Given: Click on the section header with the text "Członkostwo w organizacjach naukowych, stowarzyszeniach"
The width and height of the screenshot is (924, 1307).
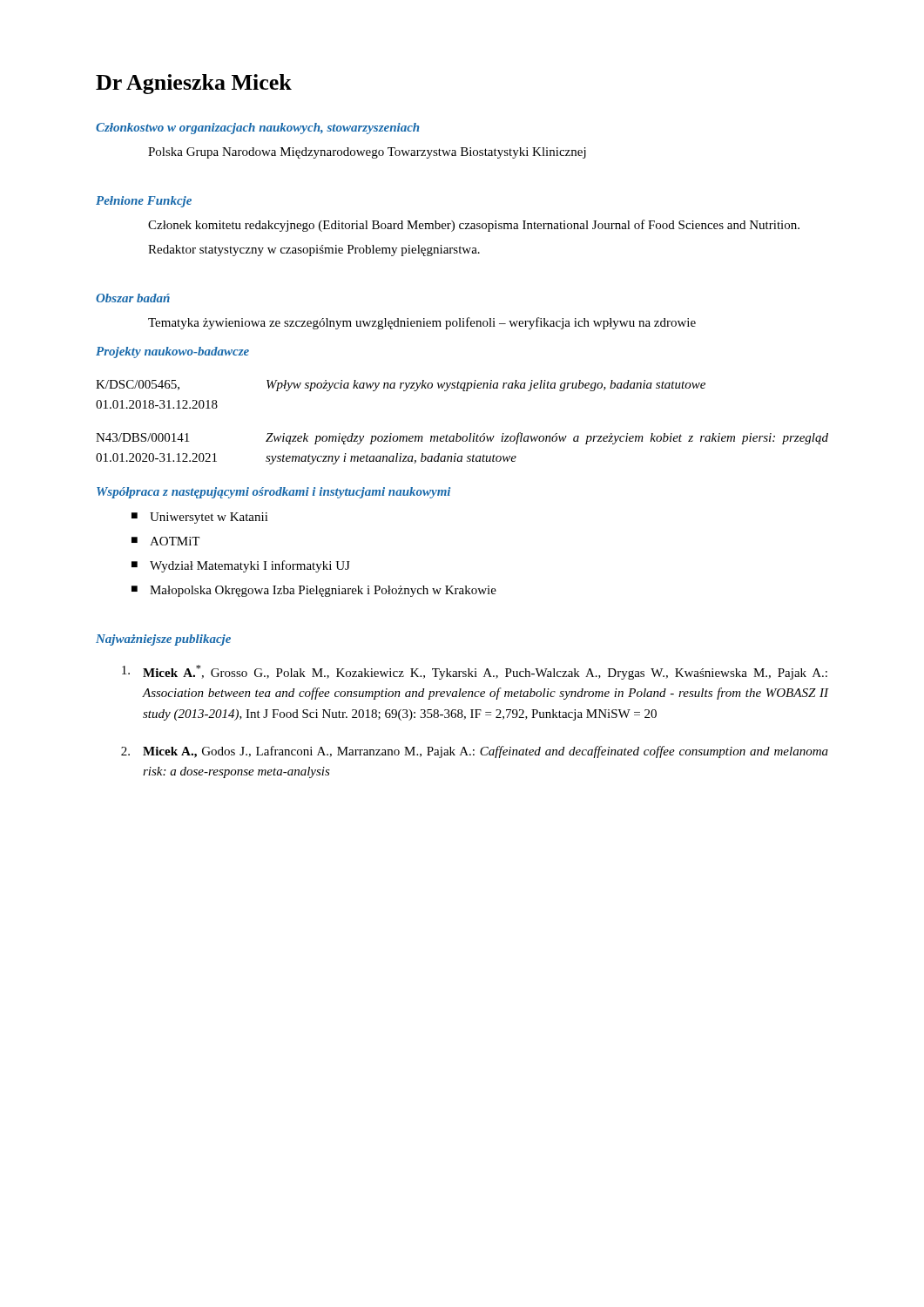Looking at the screenshot, I should coord(258,127).
